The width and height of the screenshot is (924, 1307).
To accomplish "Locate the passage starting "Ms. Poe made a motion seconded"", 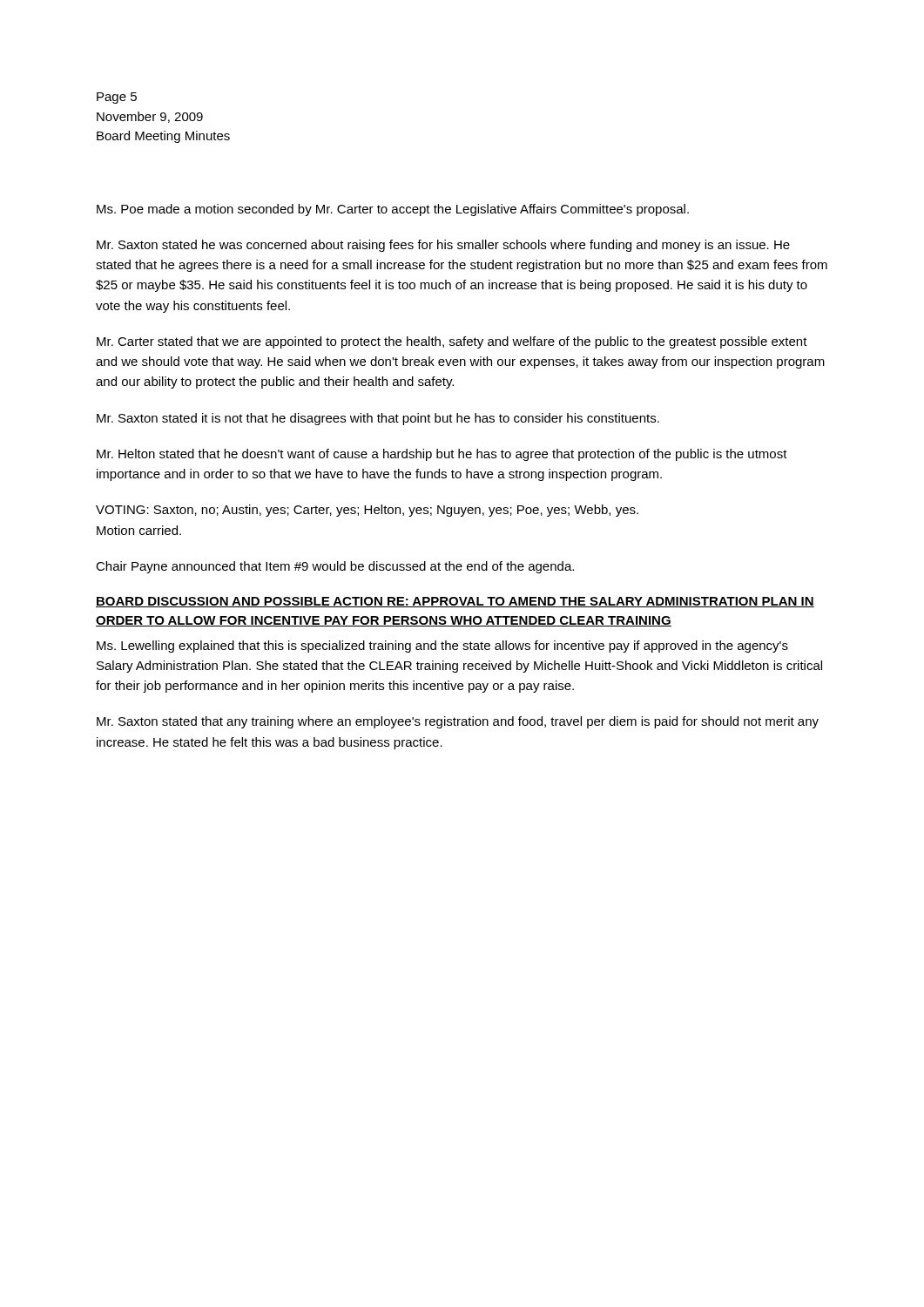I will (393, 208).
